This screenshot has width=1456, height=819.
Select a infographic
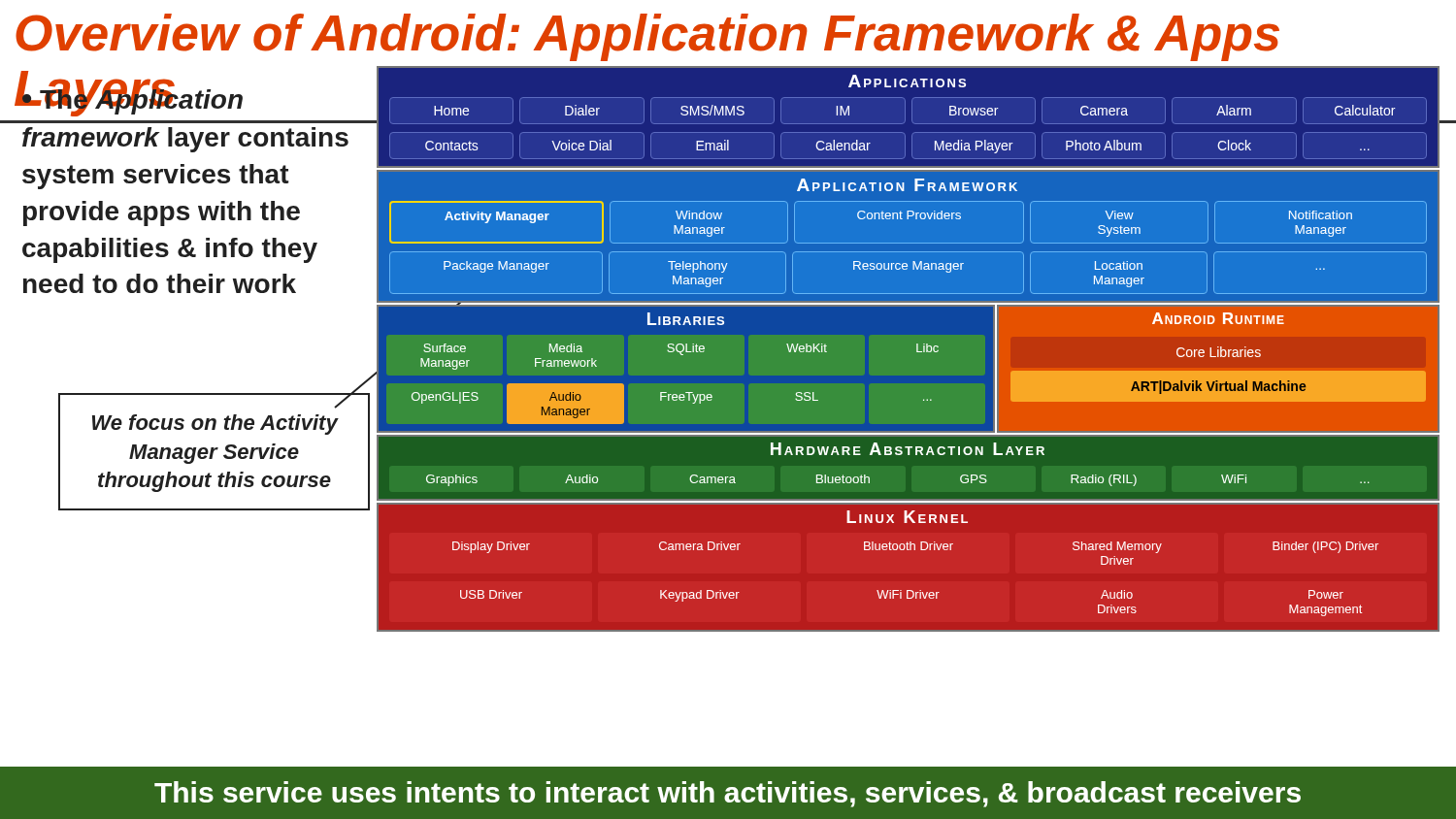(908, 349)
